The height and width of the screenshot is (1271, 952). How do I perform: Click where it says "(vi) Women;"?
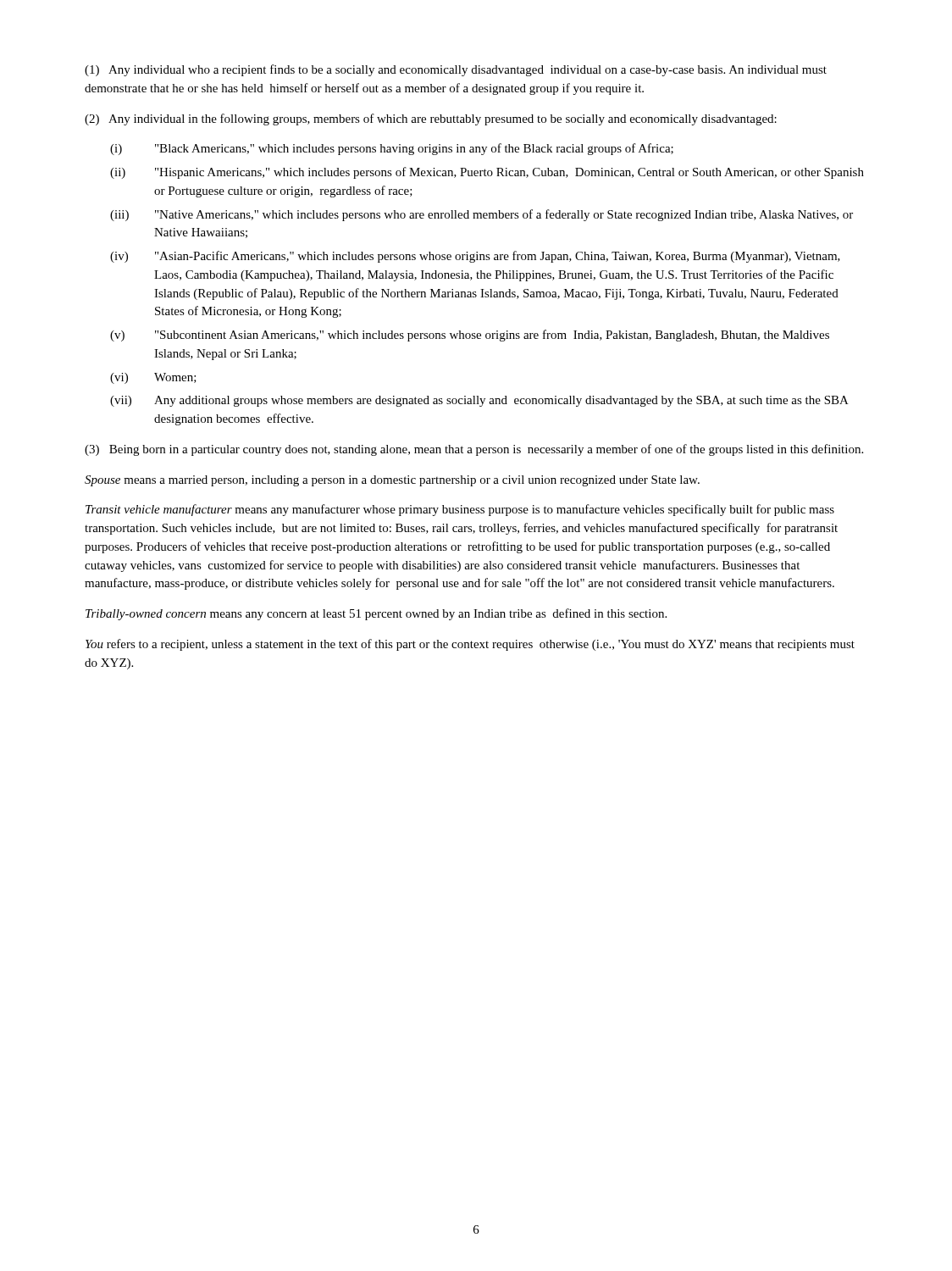click(153, 378)
